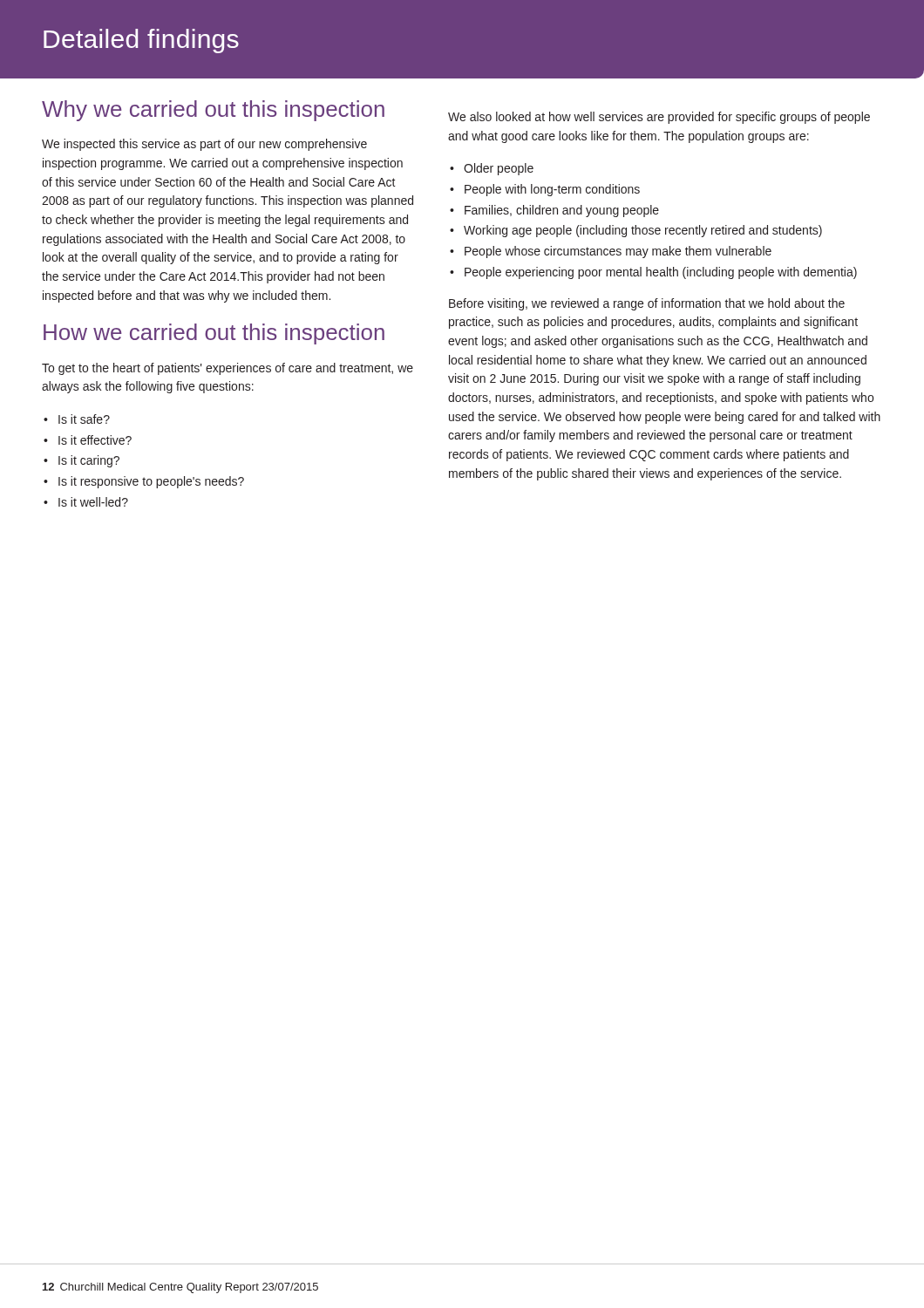Find the list item that reads "Working age people (including those recently retired"
Screen dimensions: 1308x924
665,231
